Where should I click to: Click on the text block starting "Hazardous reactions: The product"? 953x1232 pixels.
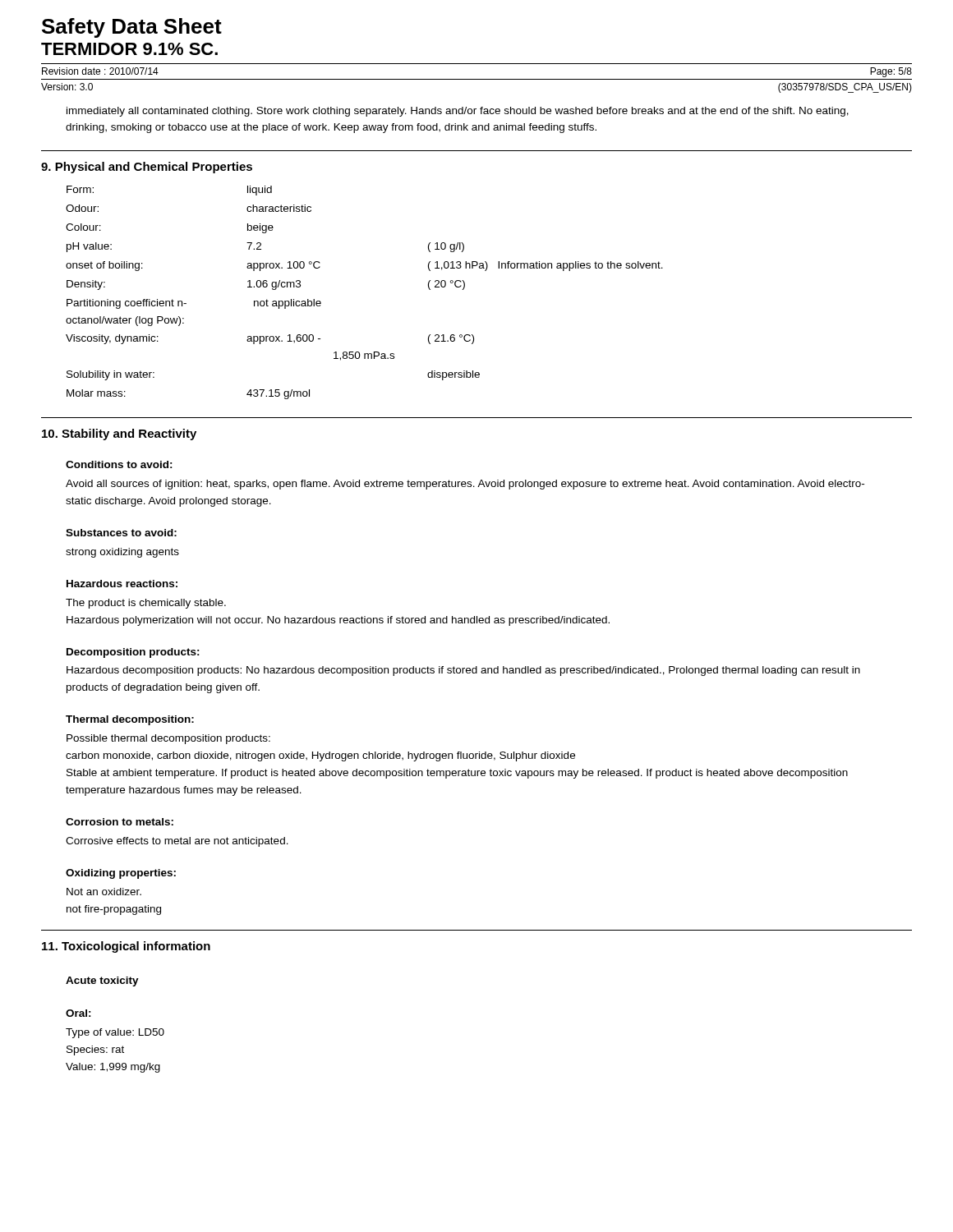(x=122, y=584)
